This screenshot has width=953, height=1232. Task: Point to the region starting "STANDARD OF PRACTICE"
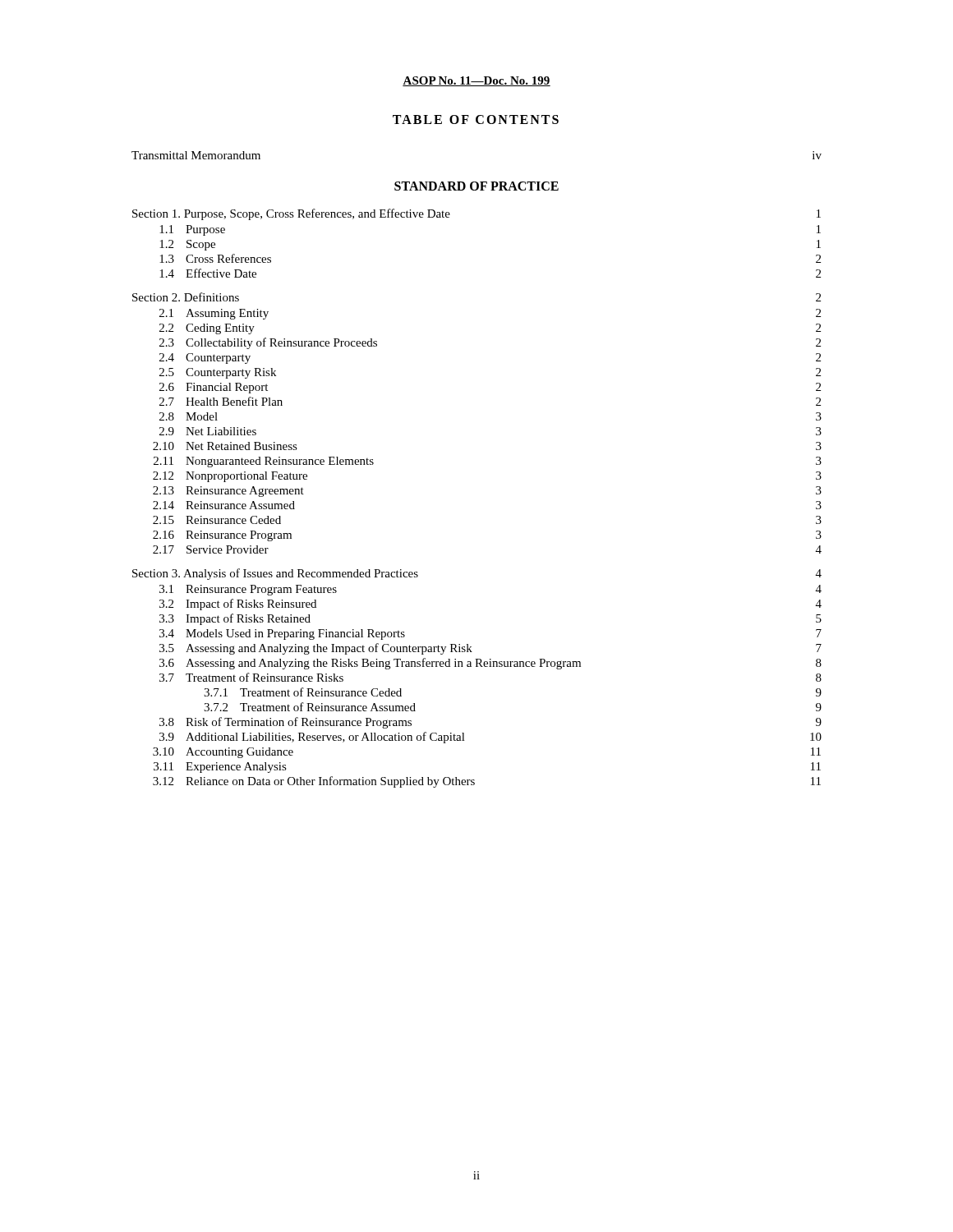coord(476,186)
